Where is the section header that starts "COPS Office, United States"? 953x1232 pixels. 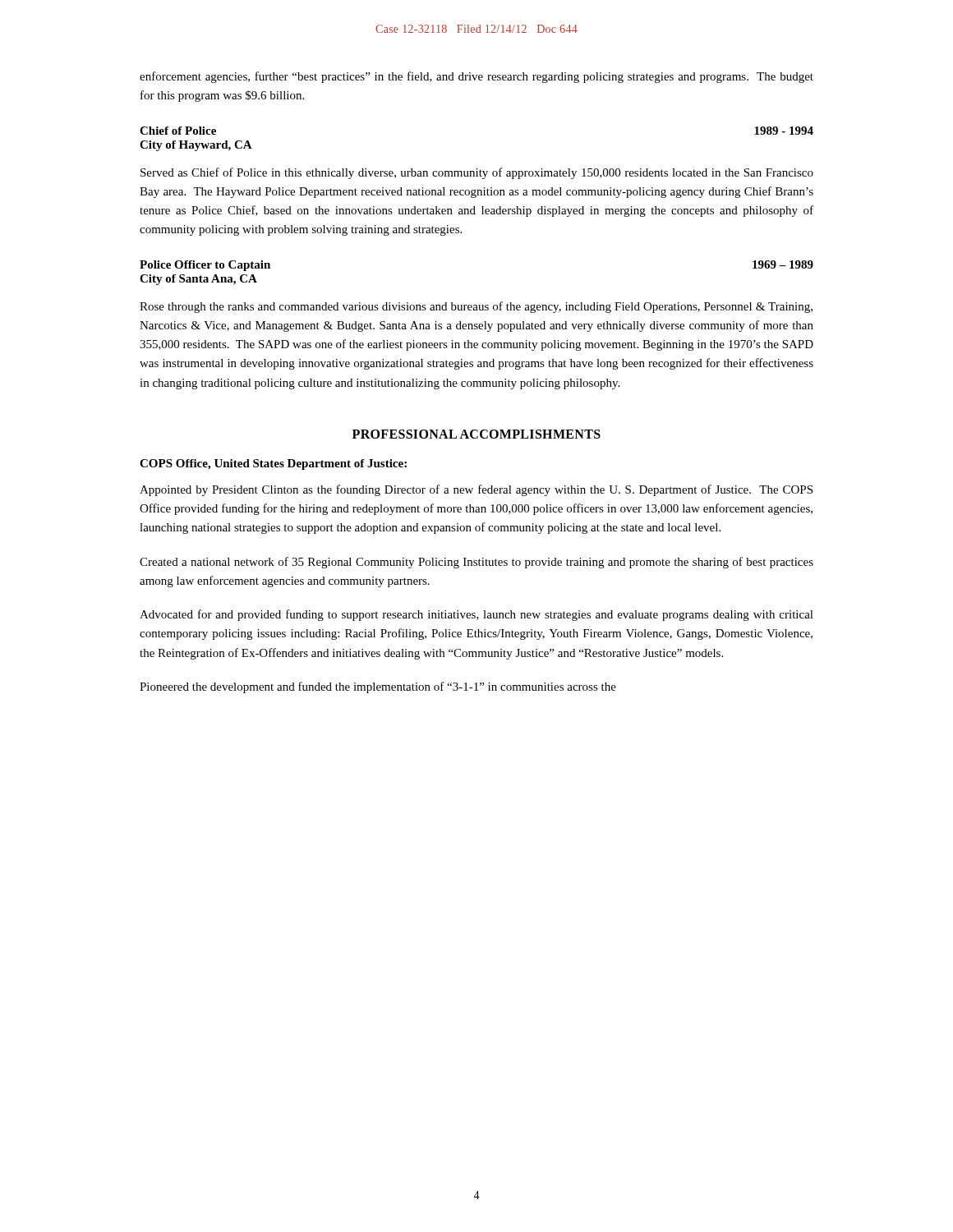(x=274, y=463)
